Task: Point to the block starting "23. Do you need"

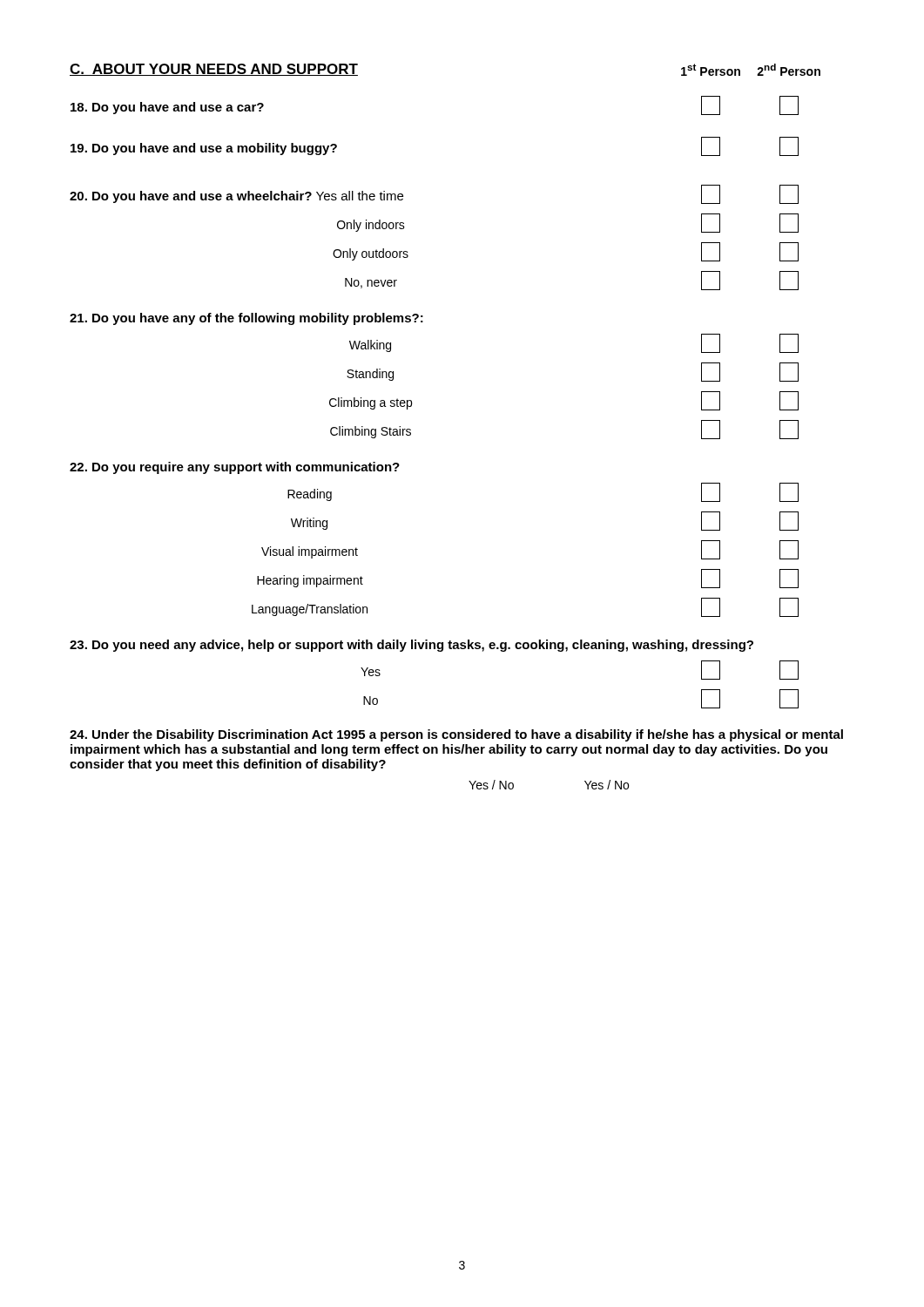Action: pos(411,646)
